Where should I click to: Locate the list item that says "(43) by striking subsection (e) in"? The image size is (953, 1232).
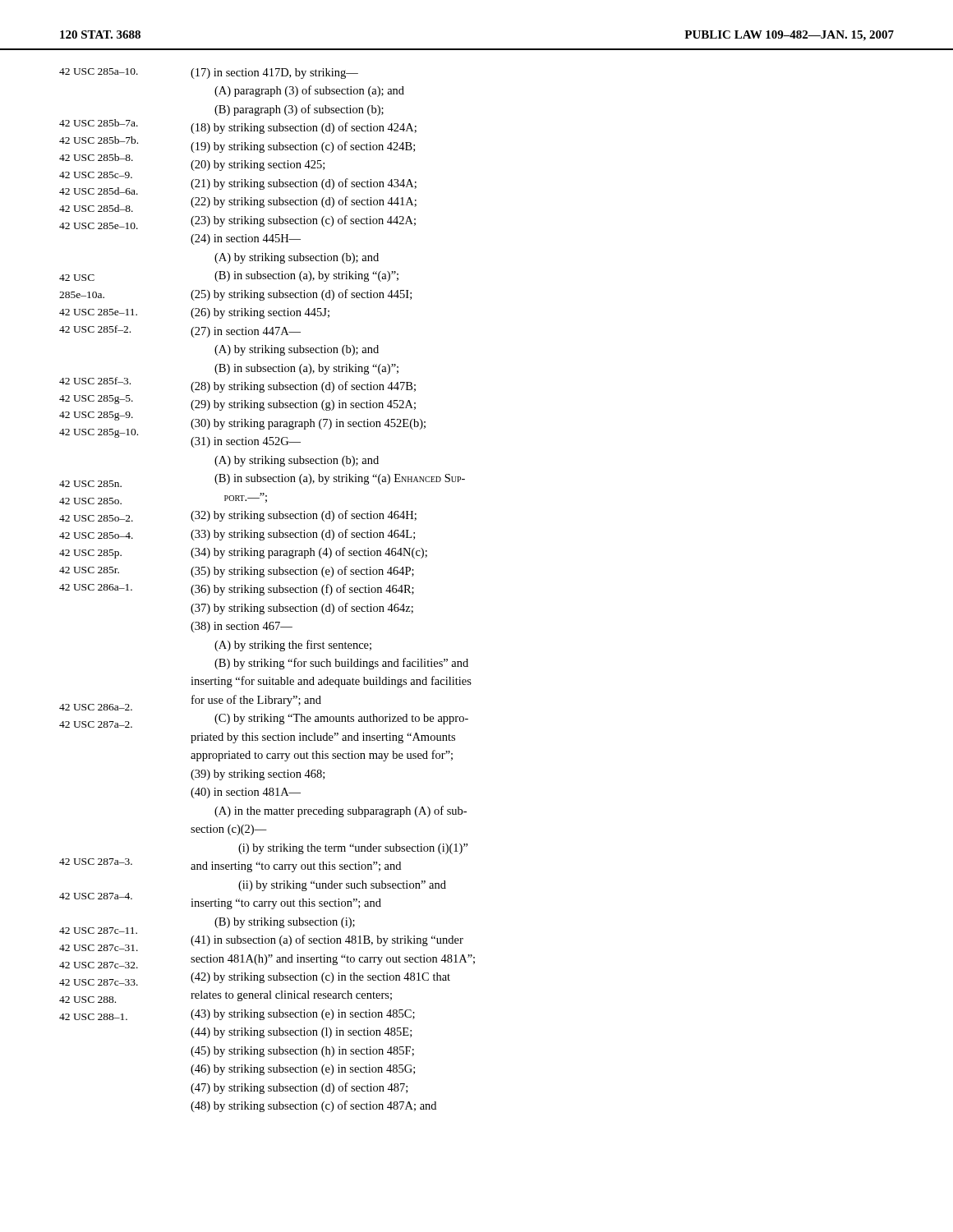303,1013
